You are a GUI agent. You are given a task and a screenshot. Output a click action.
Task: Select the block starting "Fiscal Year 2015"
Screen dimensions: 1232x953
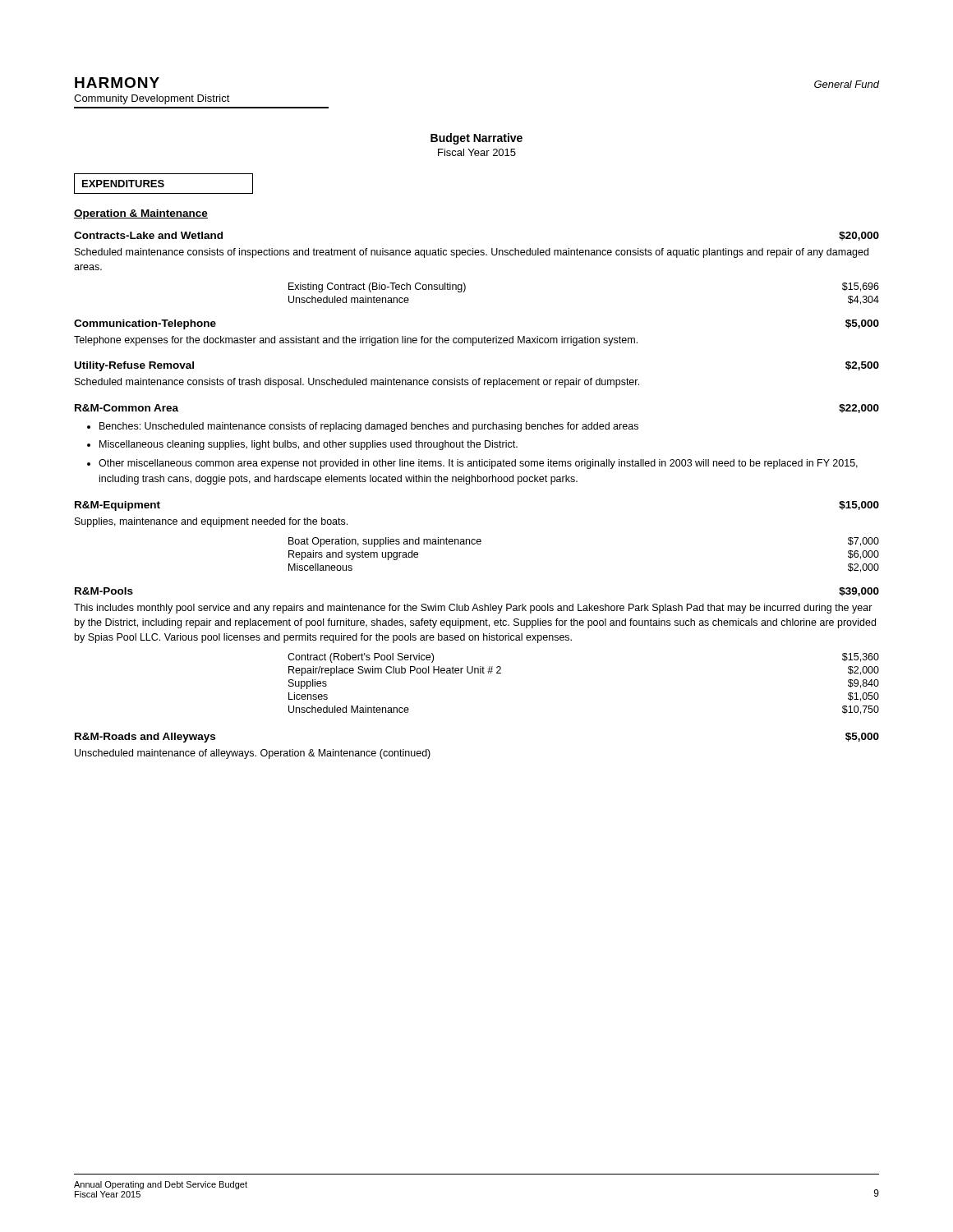coord(476,152)
